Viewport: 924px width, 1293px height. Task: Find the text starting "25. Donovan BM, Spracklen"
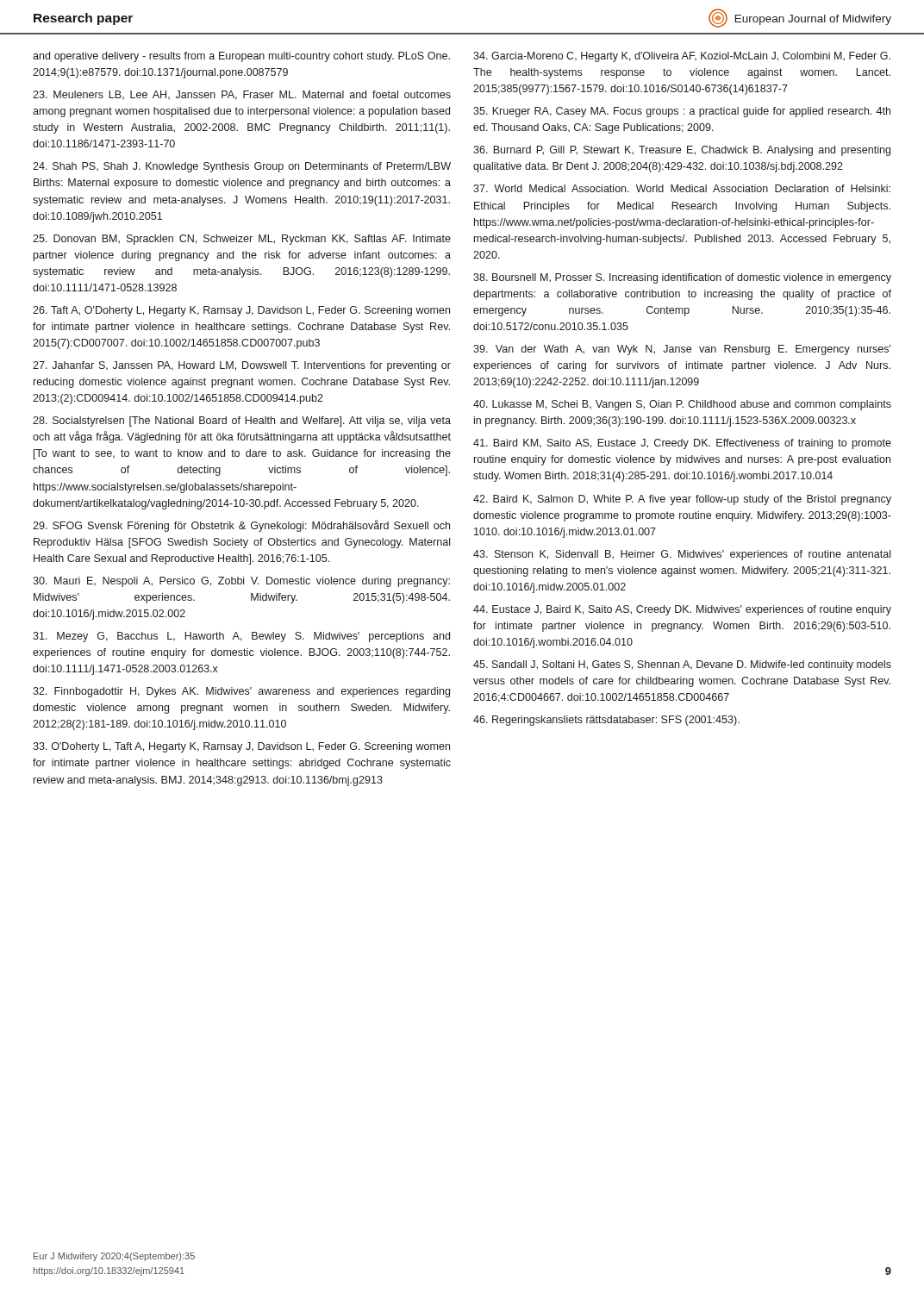point(242,263)
